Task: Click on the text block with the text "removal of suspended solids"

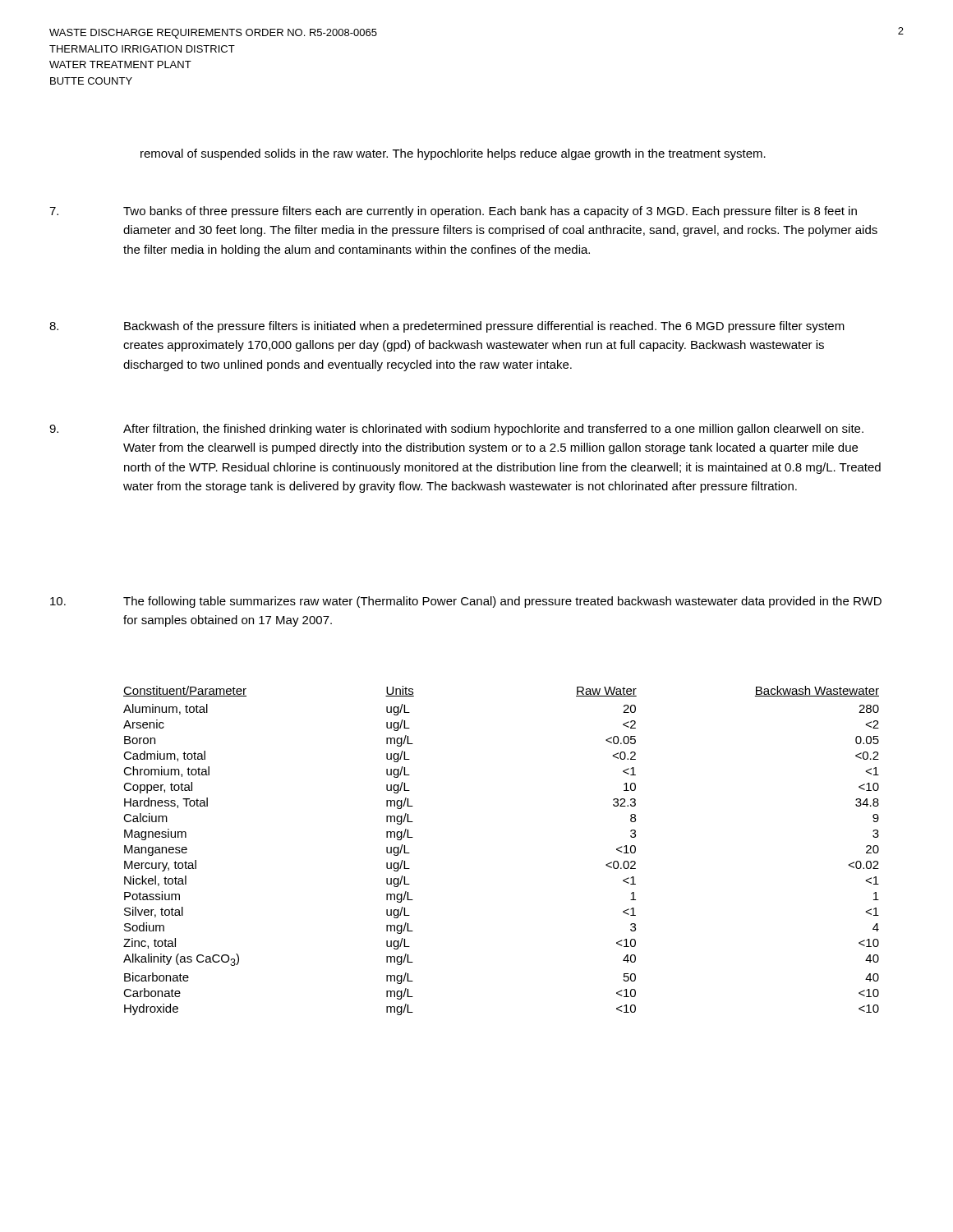Action: 453,153
